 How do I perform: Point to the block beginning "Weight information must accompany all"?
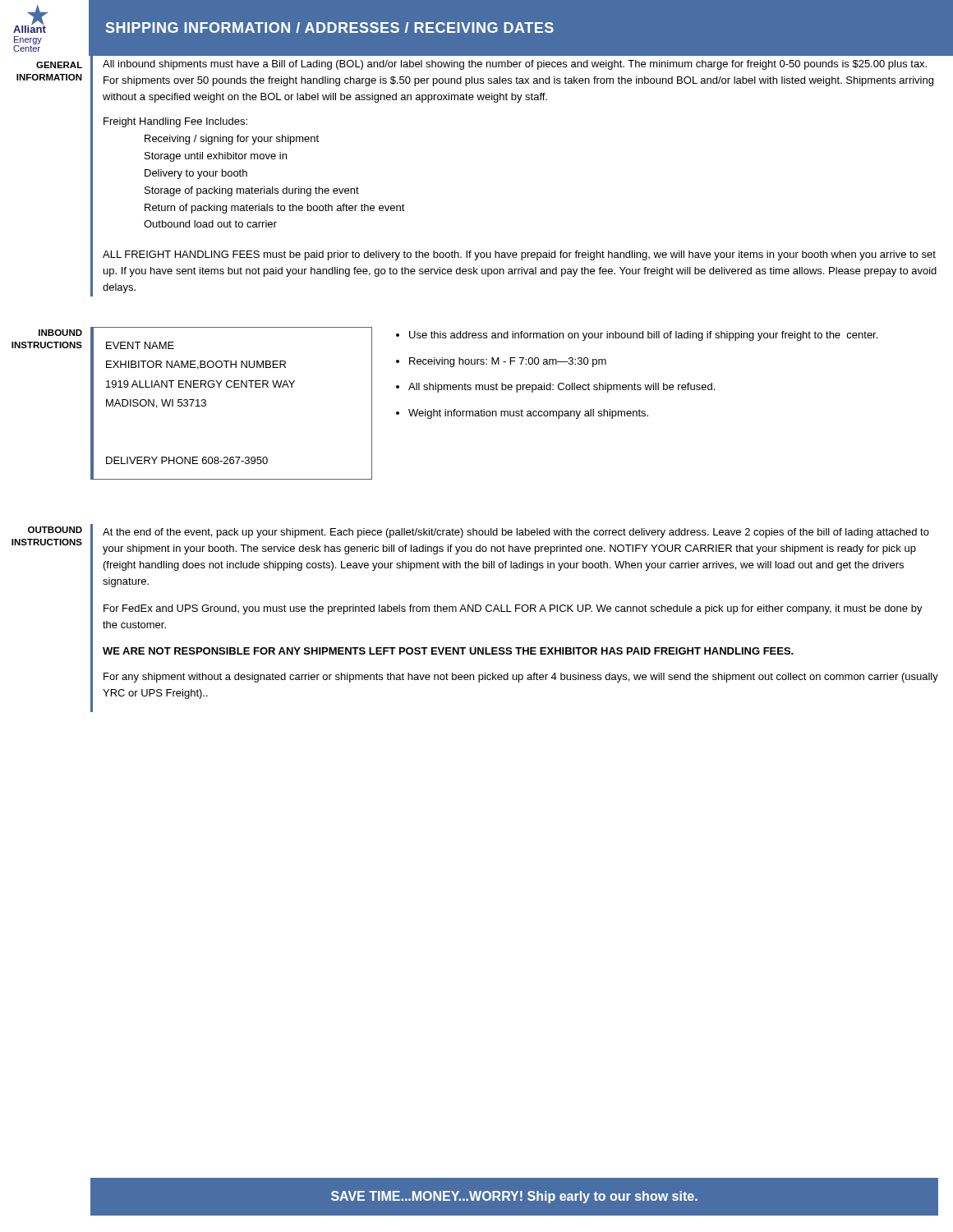[529, 412]
